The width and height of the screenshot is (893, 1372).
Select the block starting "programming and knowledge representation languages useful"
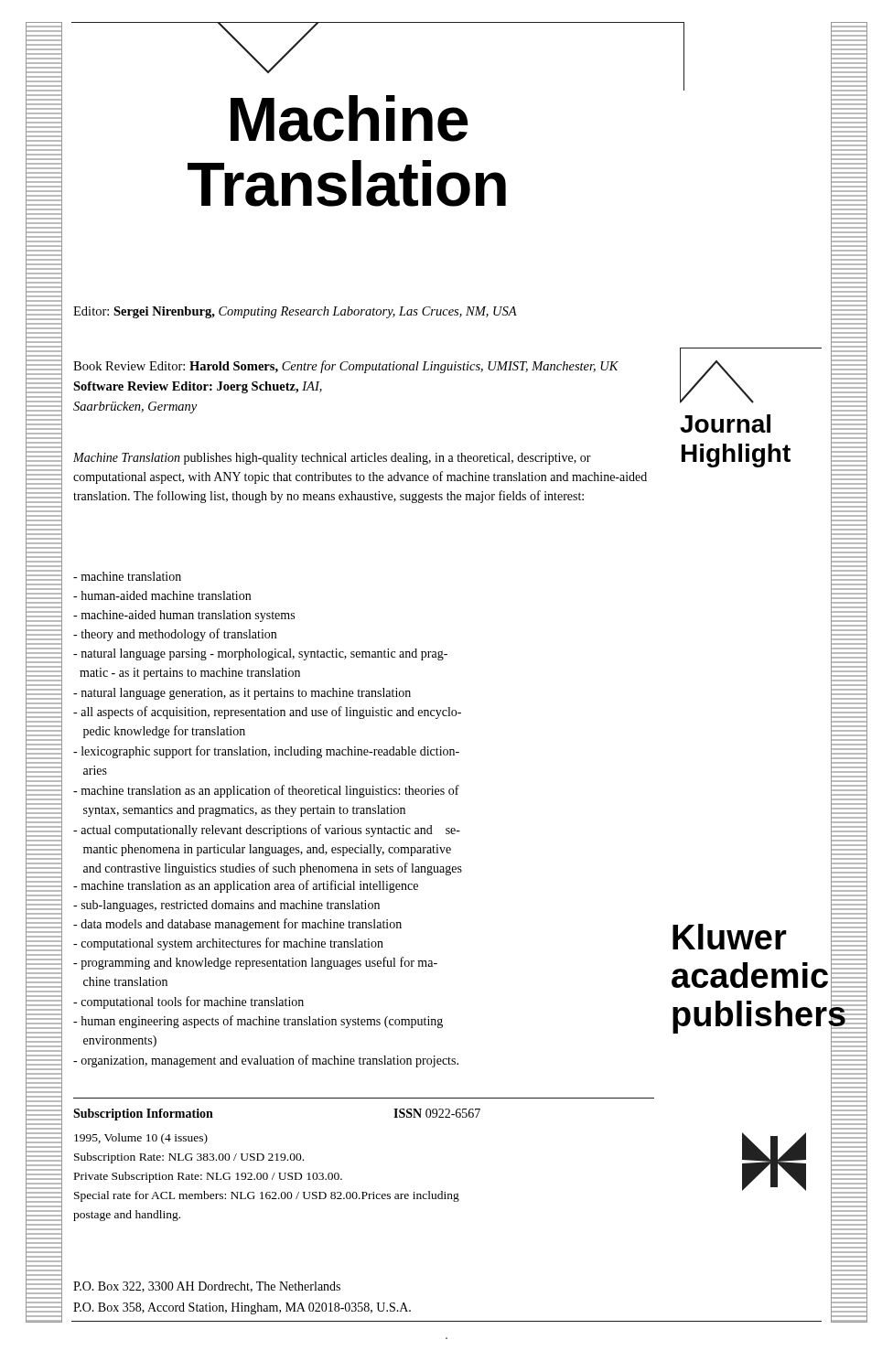[x=255, y=972]
